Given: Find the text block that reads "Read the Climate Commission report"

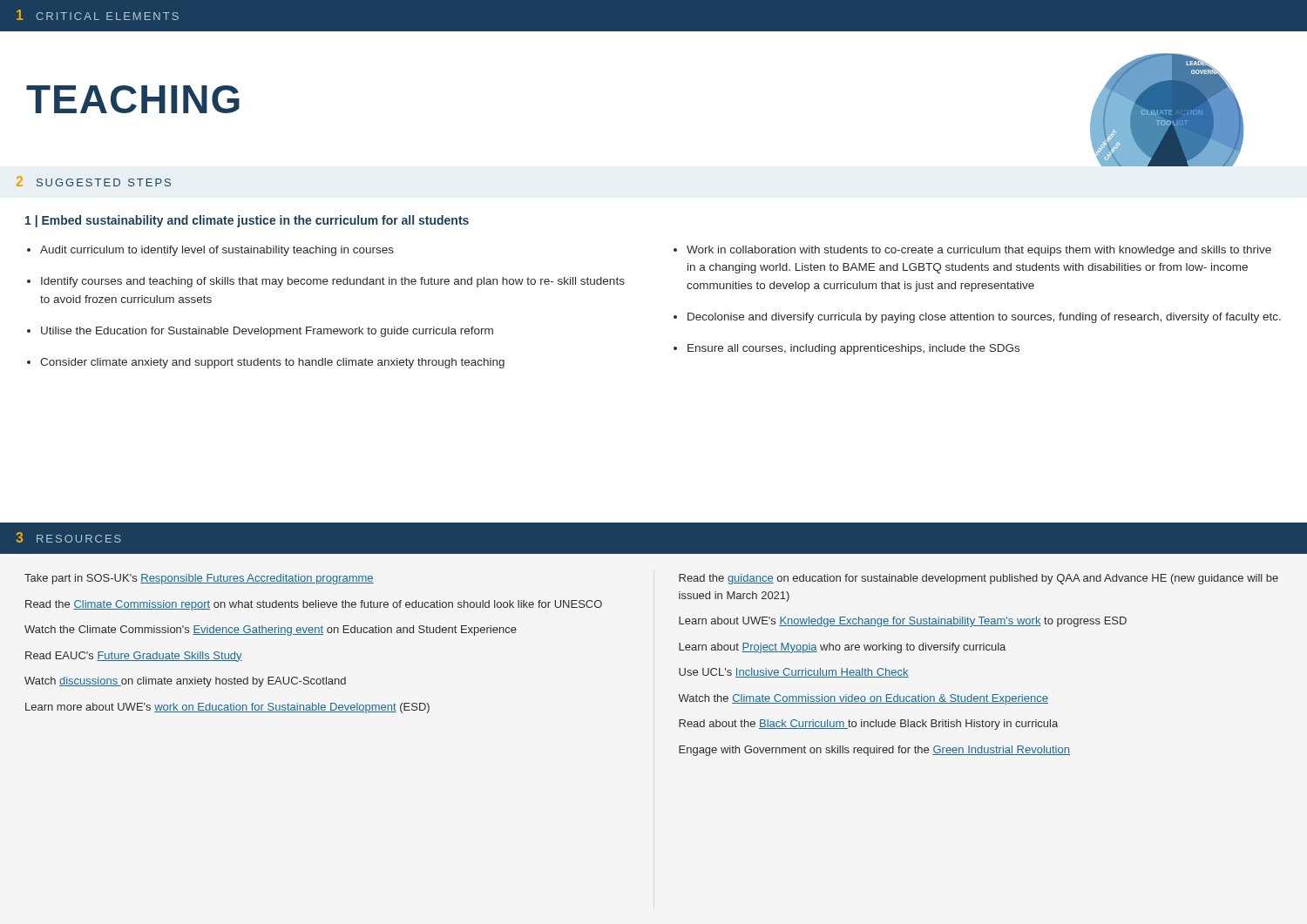Looking at the screenshot, I should pyautogui.click(x=313, y=604).
